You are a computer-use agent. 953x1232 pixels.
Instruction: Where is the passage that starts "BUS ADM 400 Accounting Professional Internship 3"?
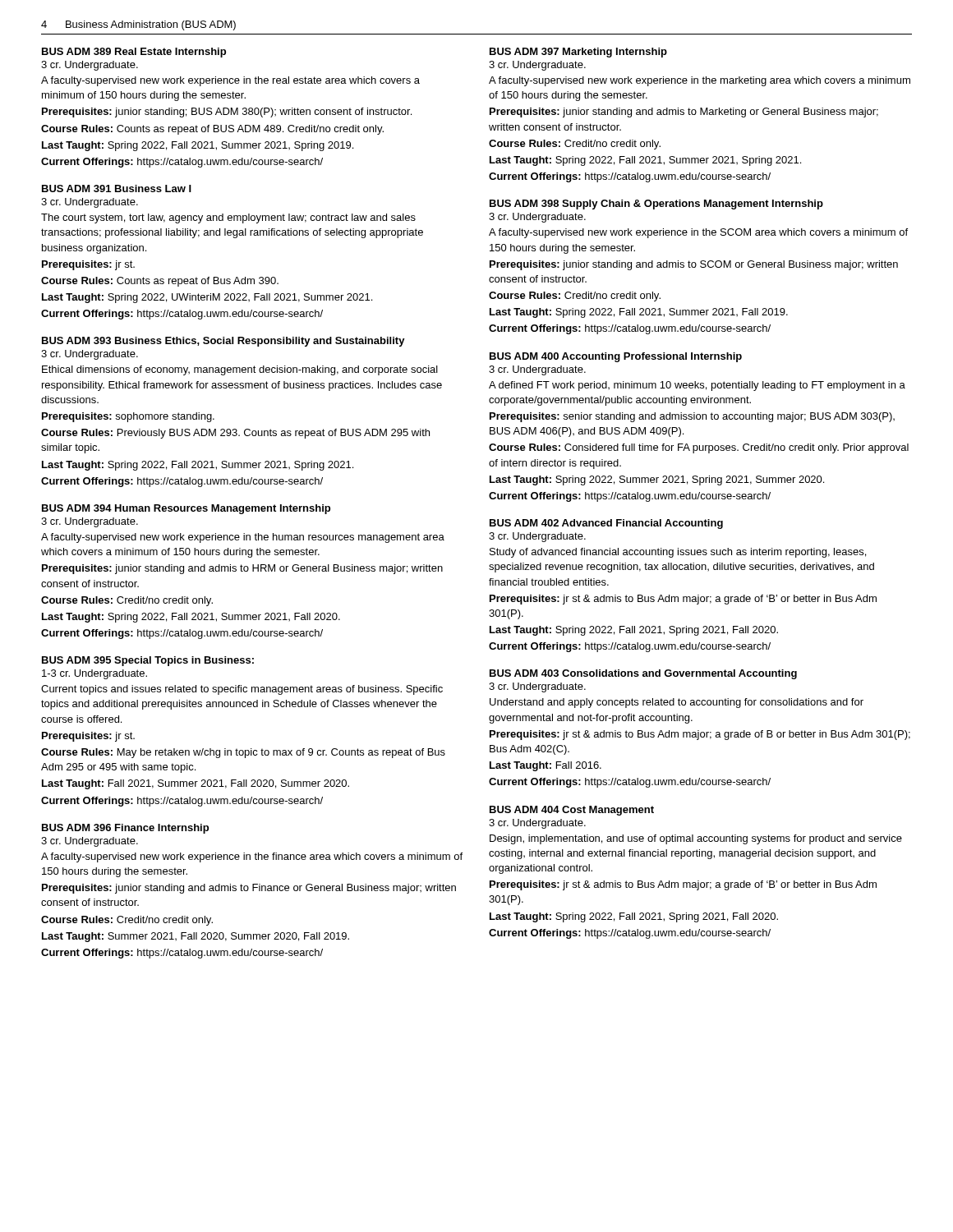pyautogui.click(x=700, y=427)
